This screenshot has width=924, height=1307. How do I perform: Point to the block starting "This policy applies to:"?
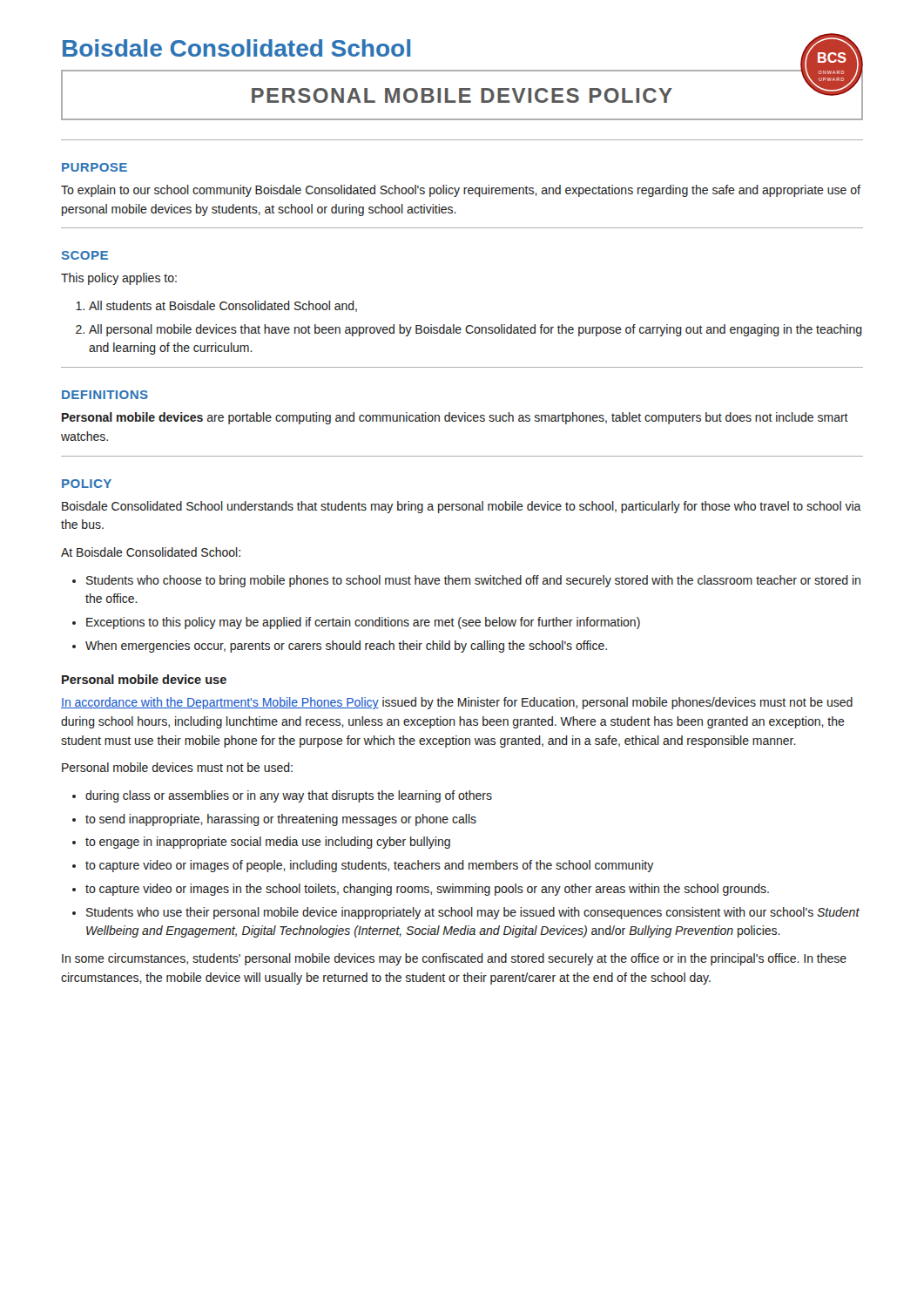click(x=119, y=278)
